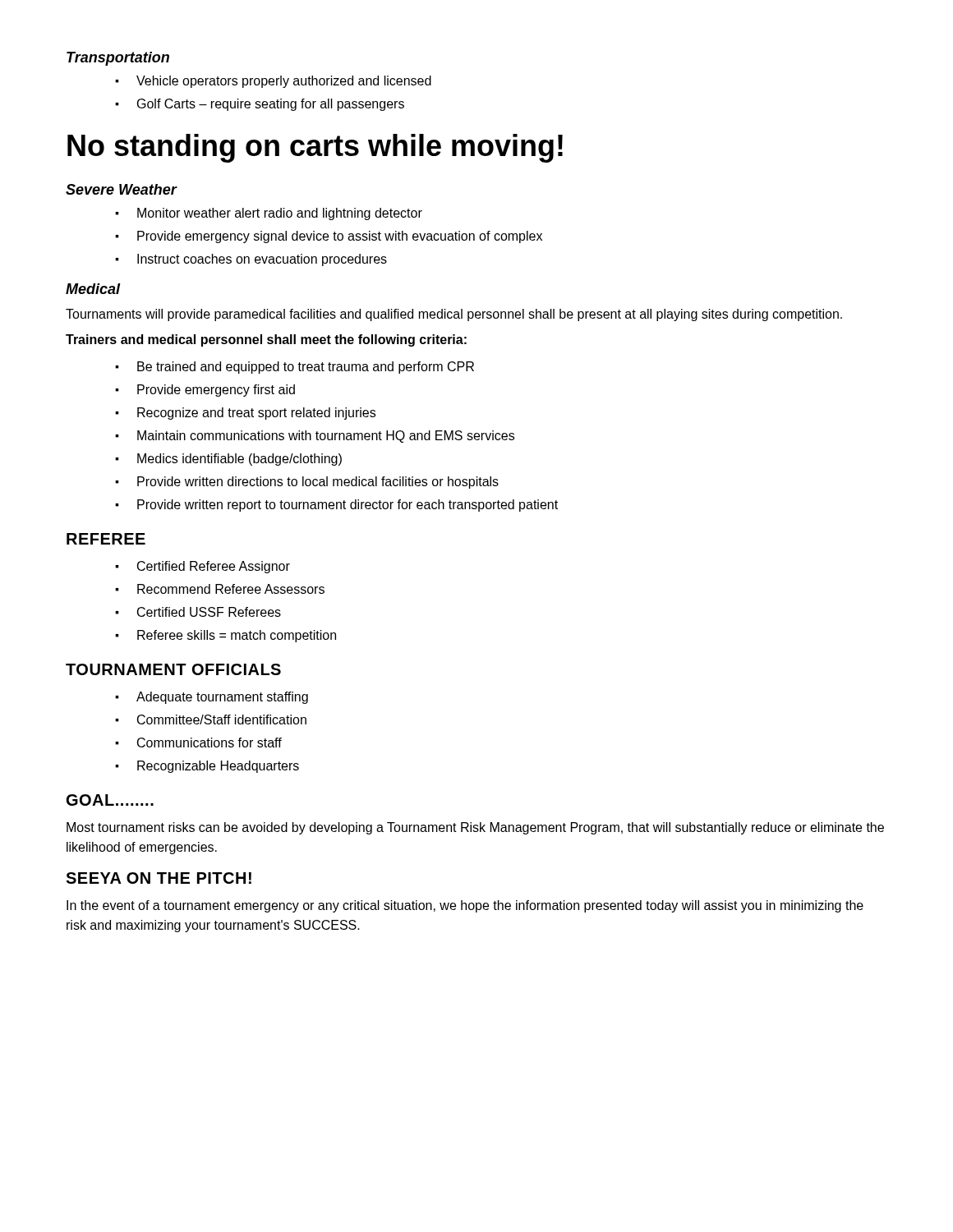
Task: Click the passage that begins "Provide written report"
Action: (x=347, y=505)
